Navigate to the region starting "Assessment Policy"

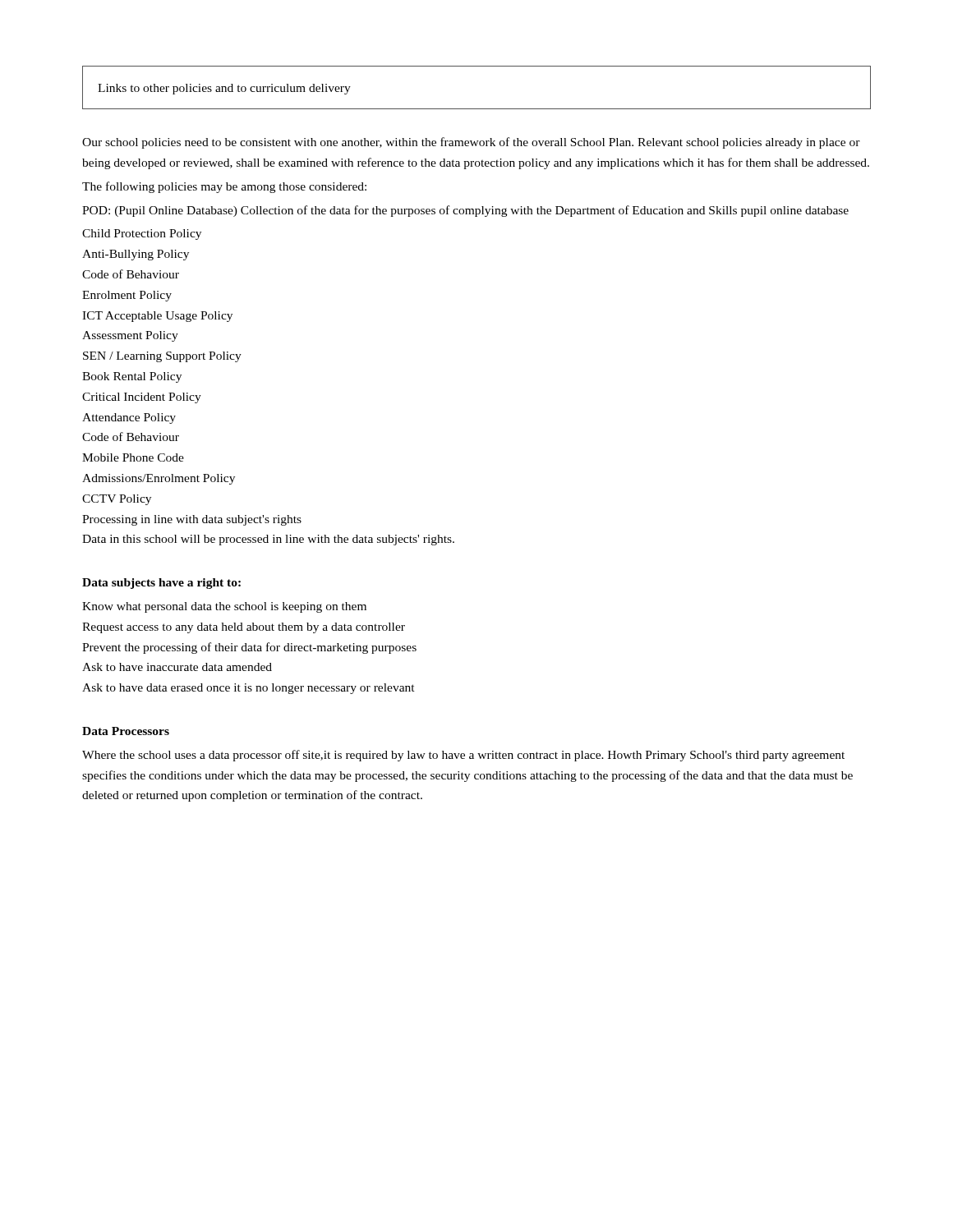coord(130,335)
